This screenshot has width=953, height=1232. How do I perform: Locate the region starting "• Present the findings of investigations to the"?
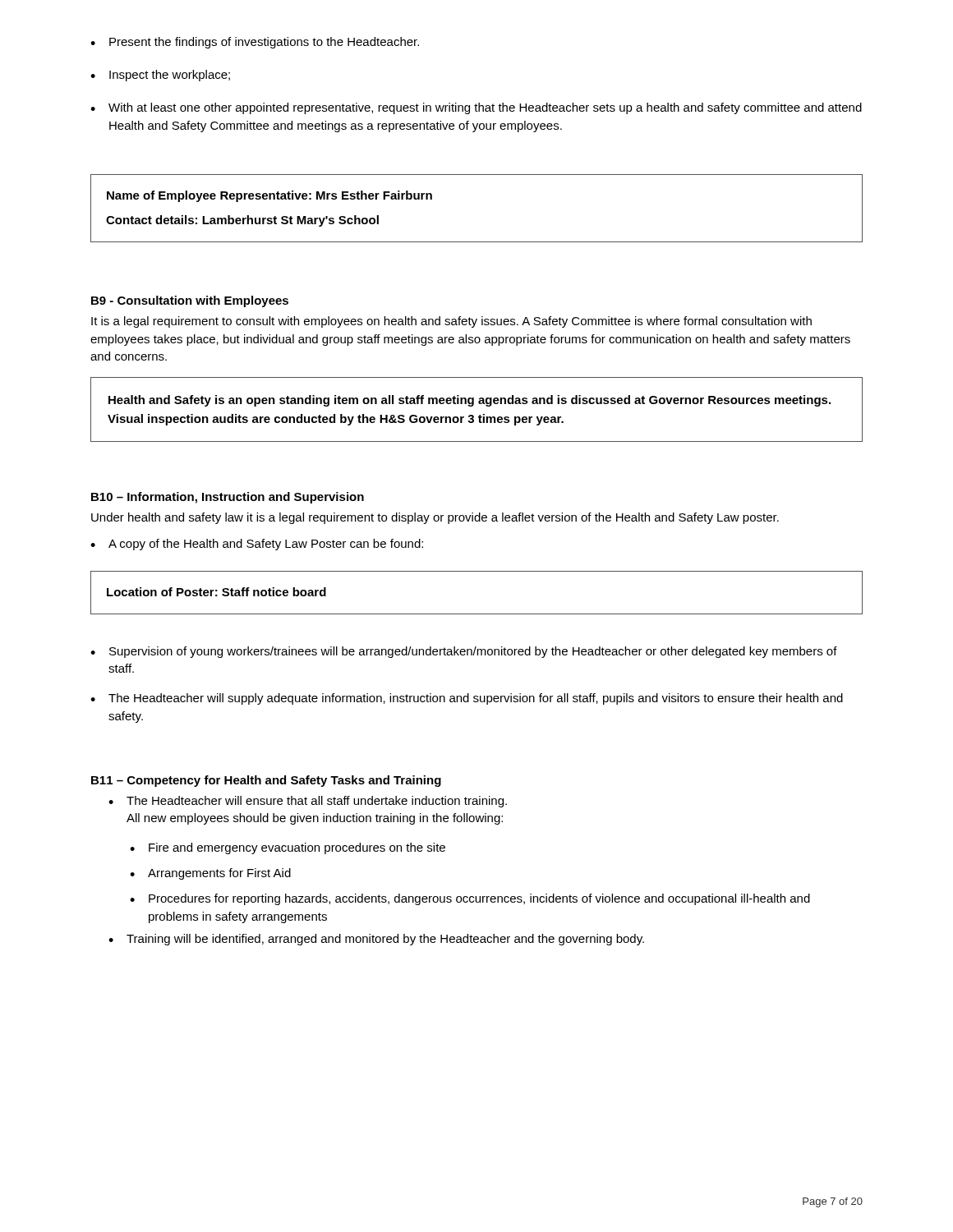[255, 44]
